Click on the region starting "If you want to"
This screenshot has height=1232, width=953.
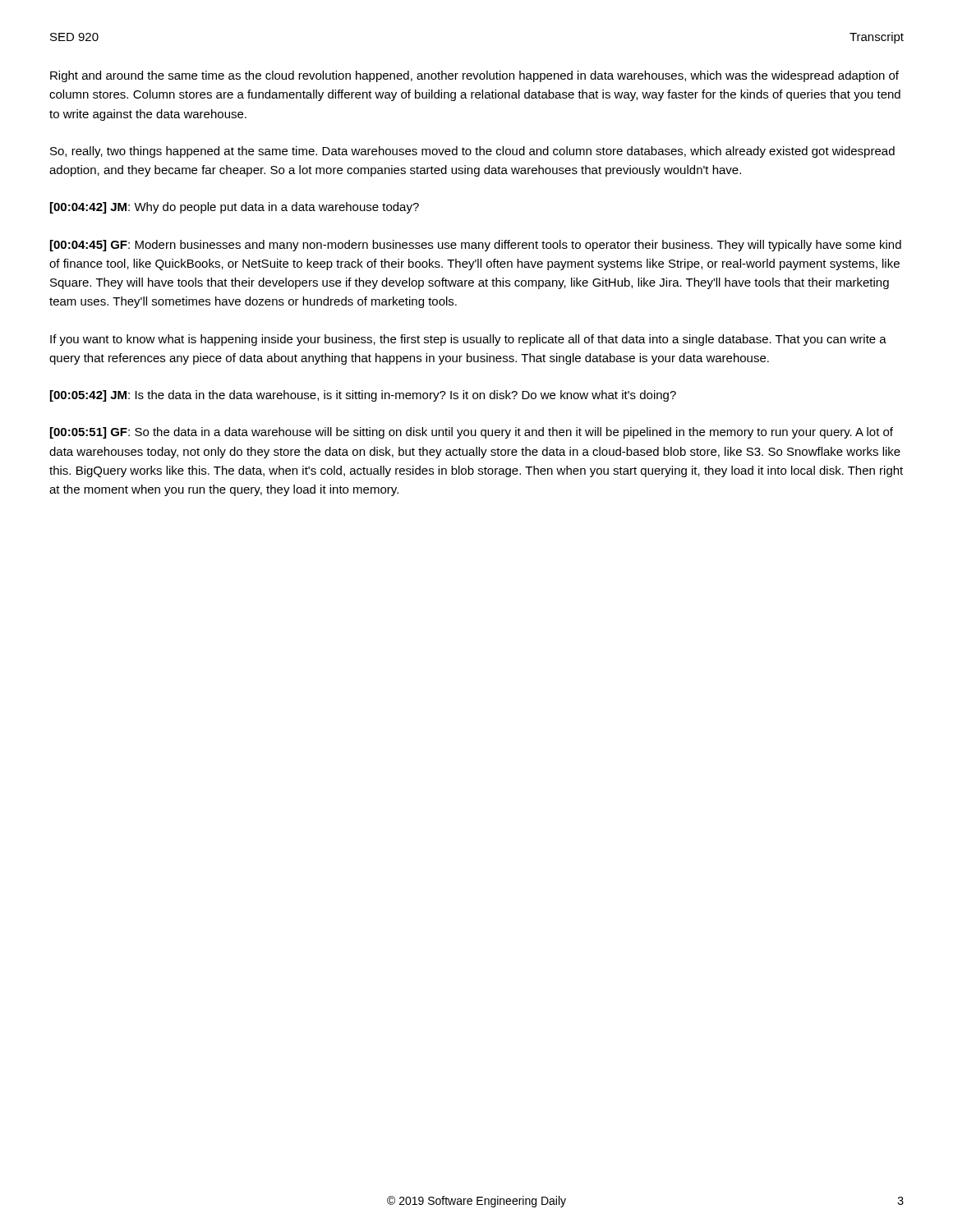(x=468, y=348)
